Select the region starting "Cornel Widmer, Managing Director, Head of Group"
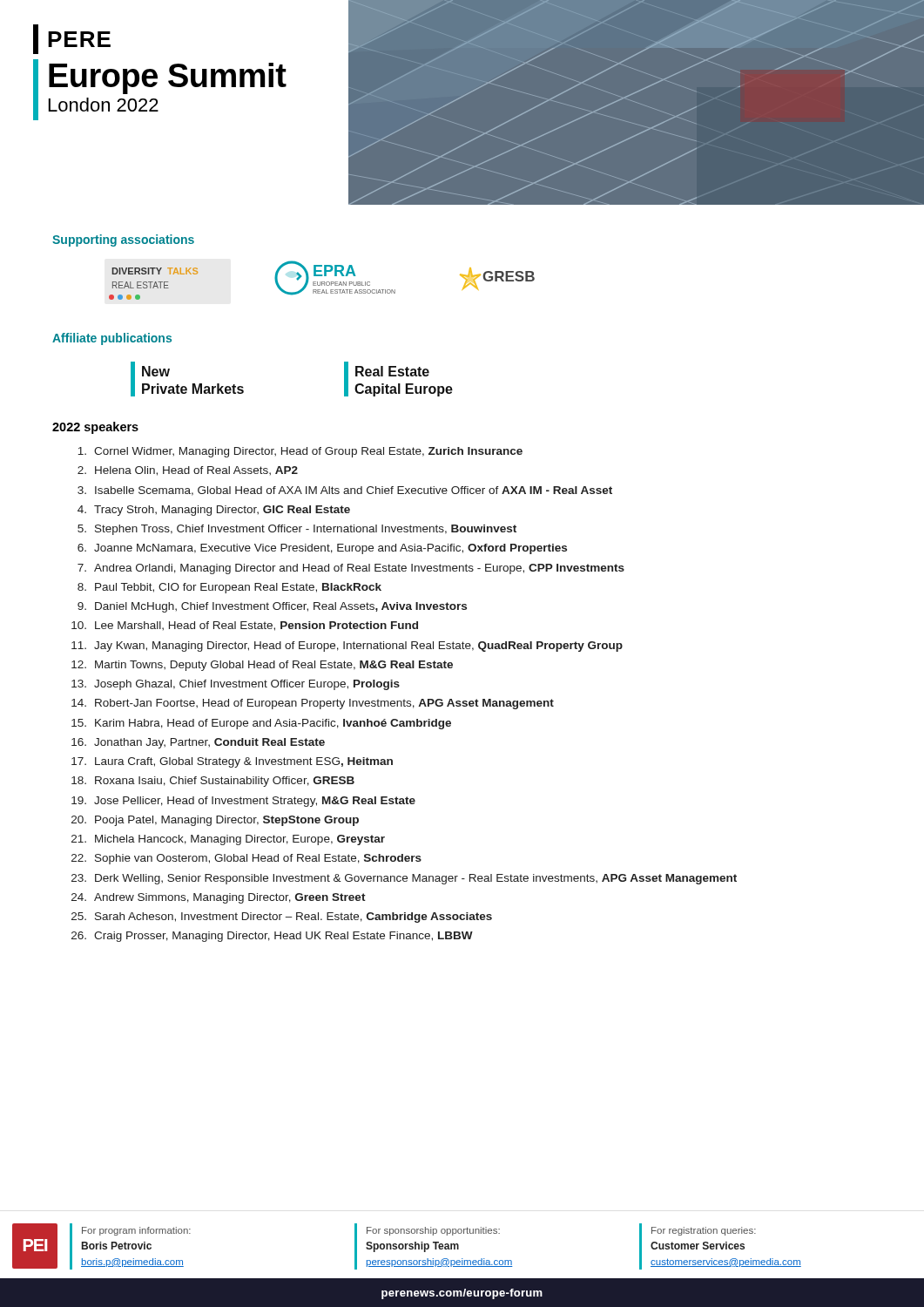The width and height of the screenshot is (924, 1307). point(462,452)
